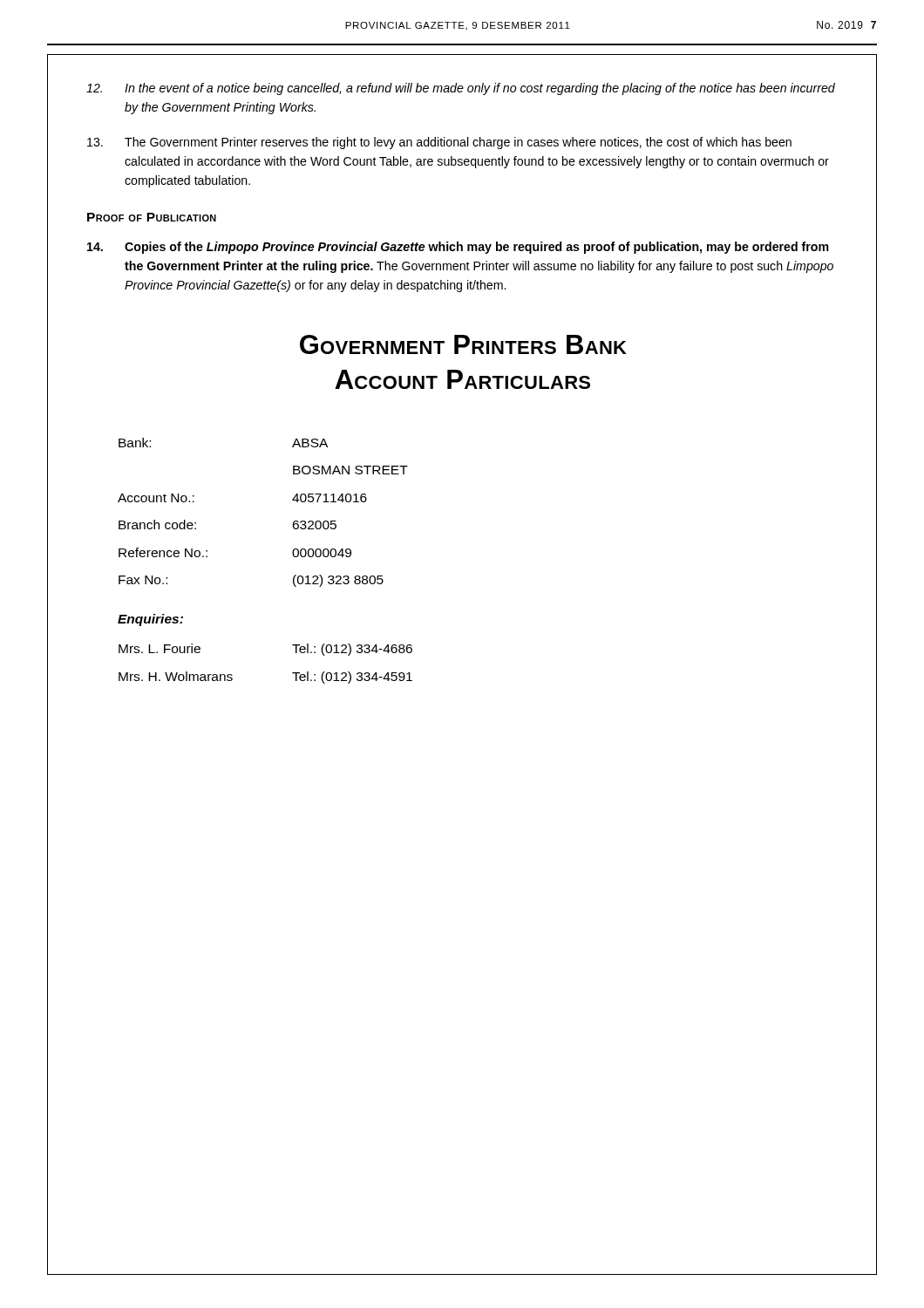Point to the region starting "Government Printers BankAccount Particulars"
The width and height of the screenshot is (924, 1308).
[x=463, y=362]
